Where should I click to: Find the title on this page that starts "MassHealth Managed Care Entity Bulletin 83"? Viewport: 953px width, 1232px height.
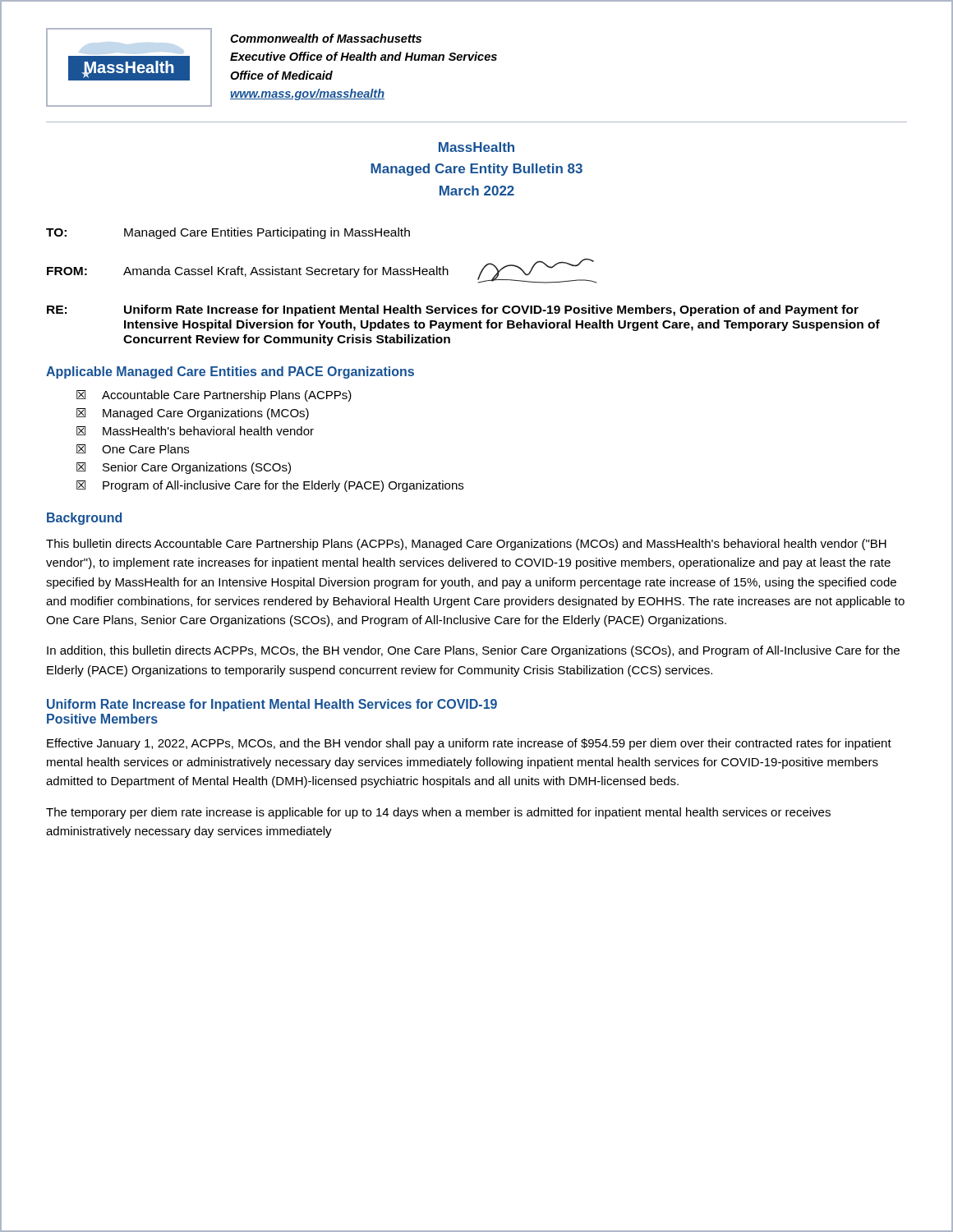(x=476, y=170)
